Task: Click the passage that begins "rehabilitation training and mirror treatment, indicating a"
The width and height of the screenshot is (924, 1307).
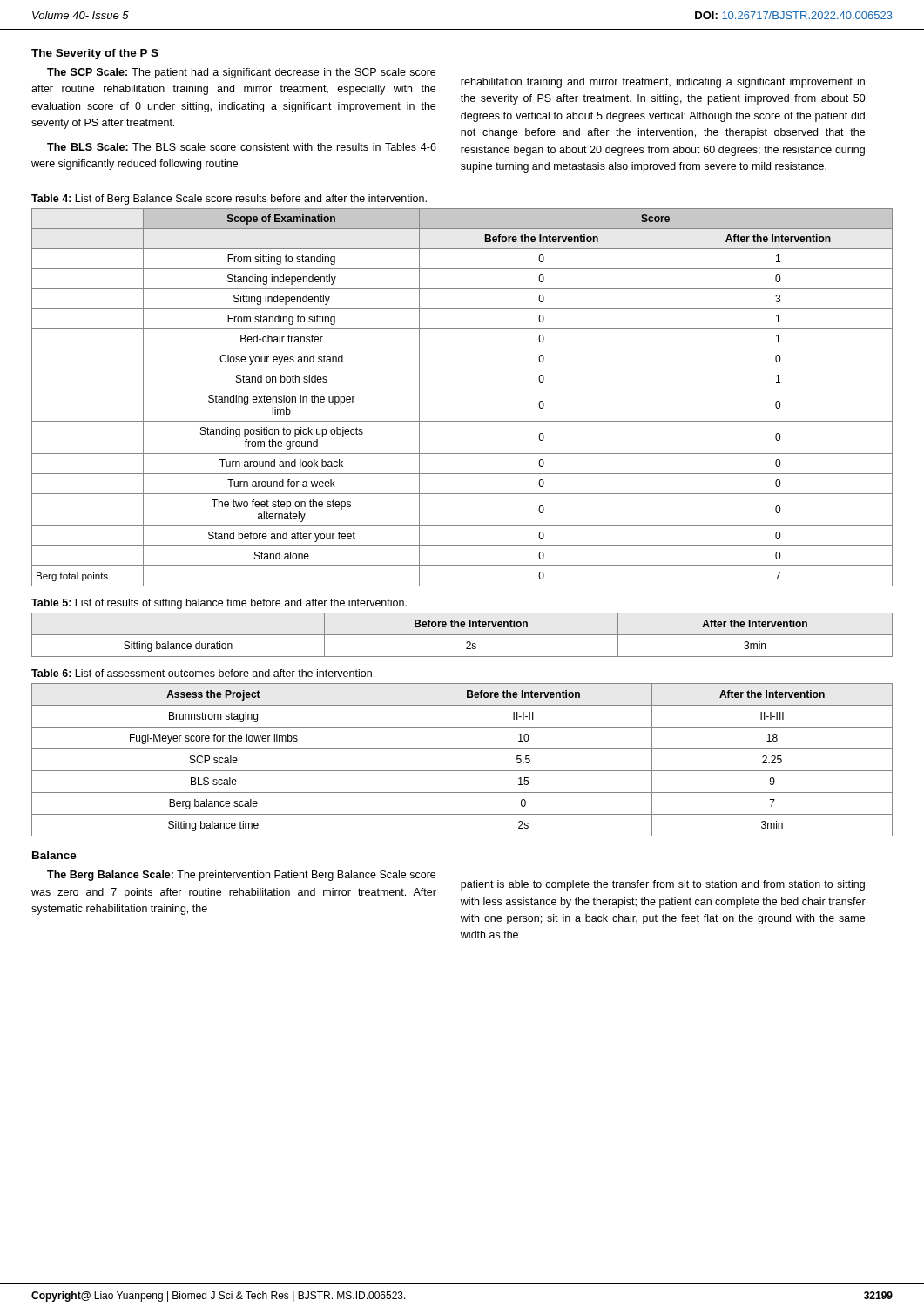Action: (663, 124)
